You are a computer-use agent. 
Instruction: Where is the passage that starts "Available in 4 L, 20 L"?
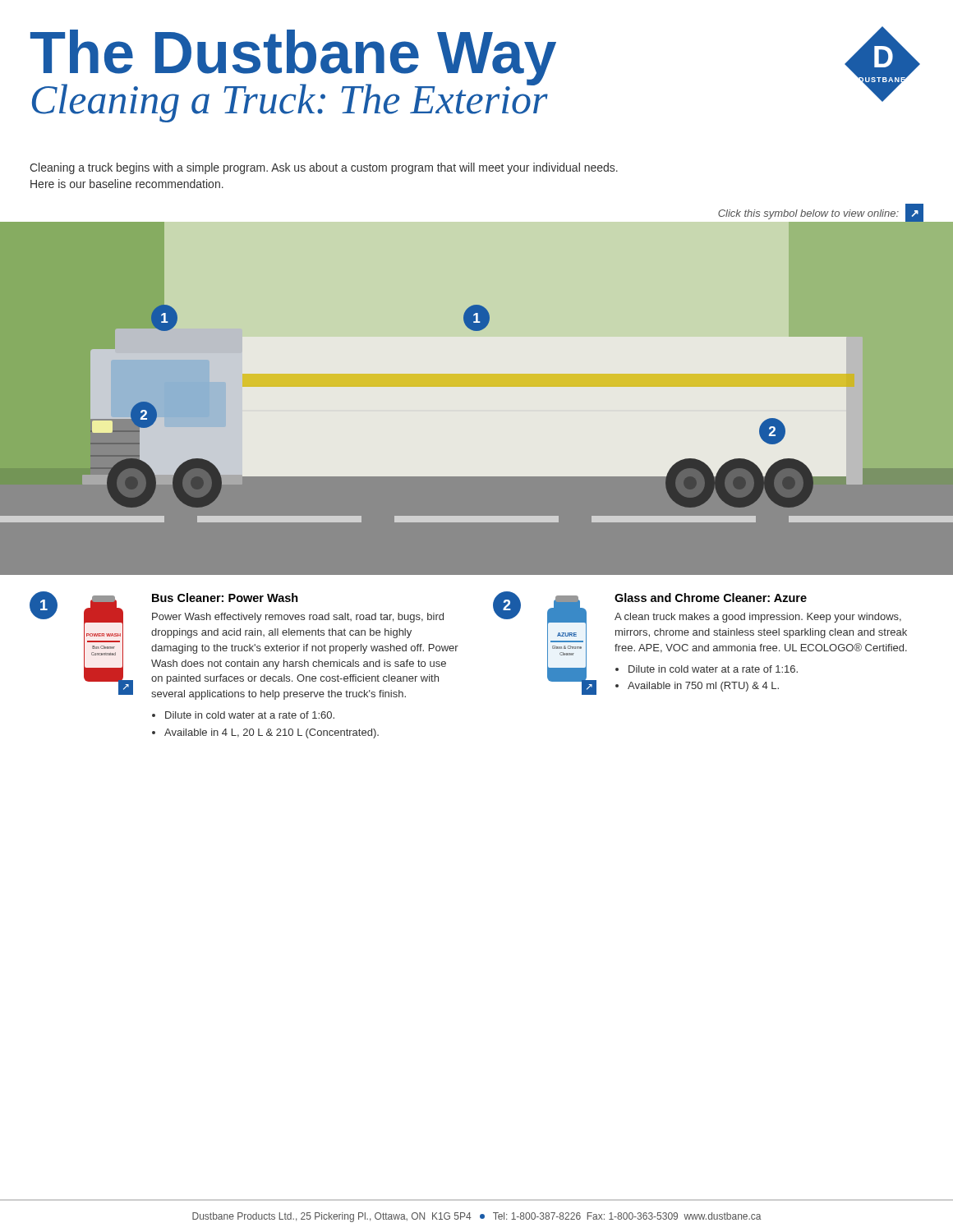click(x=272, y=732)
